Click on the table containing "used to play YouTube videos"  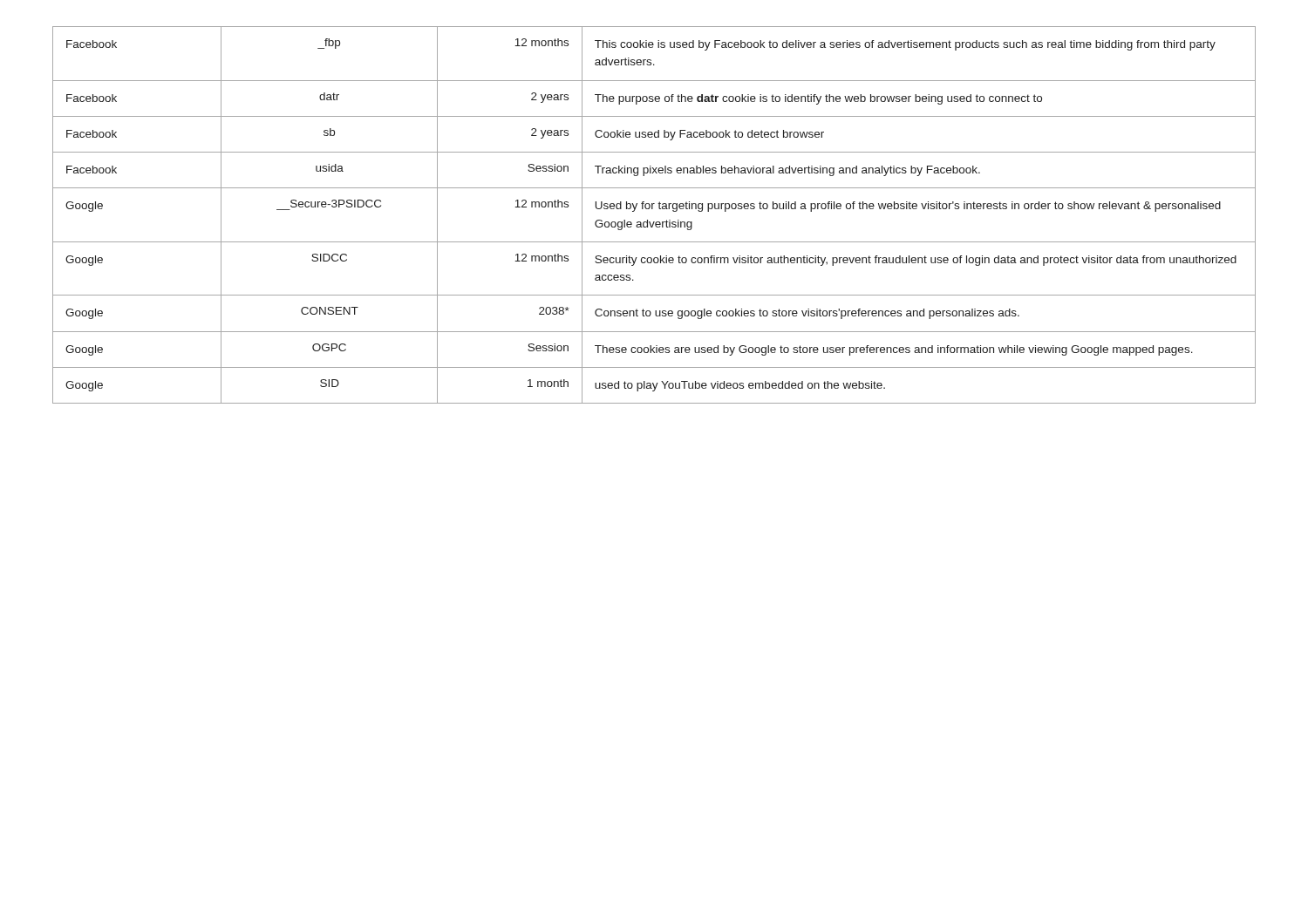(x=654, y=215)
